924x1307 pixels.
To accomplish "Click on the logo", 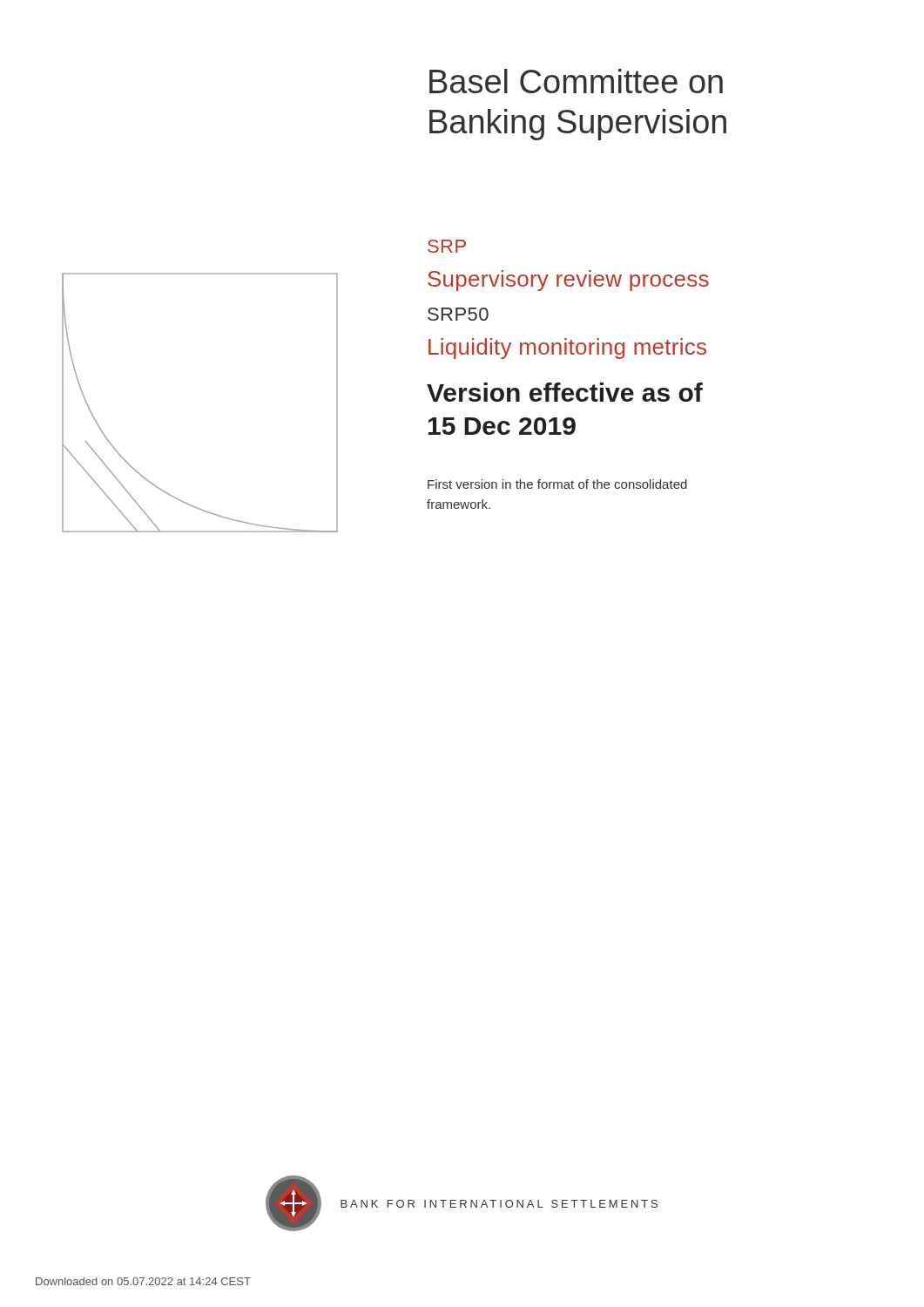I will 462,1203.
